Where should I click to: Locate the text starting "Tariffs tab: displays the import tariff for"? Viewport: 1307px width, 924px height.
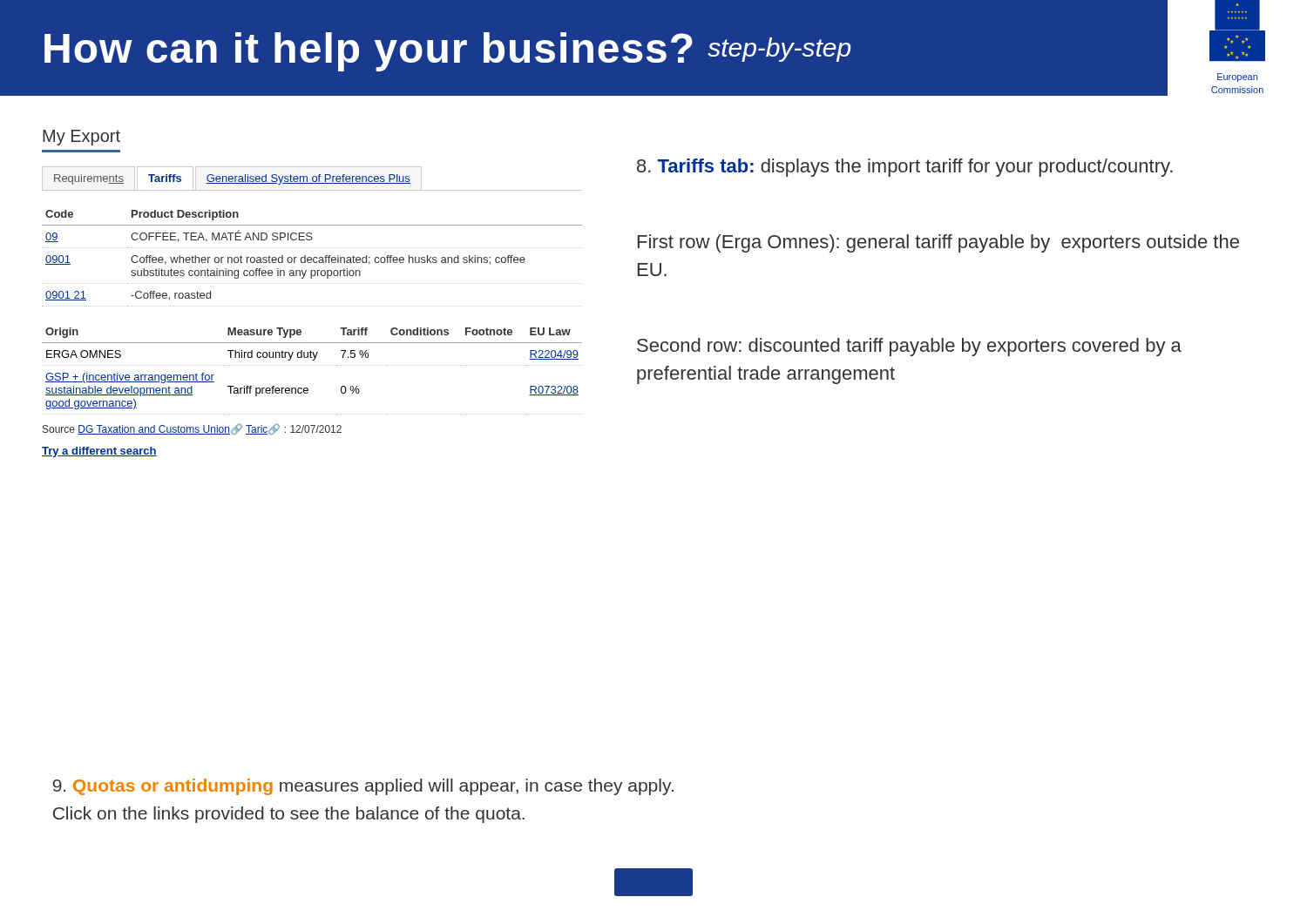pos(905,166)
